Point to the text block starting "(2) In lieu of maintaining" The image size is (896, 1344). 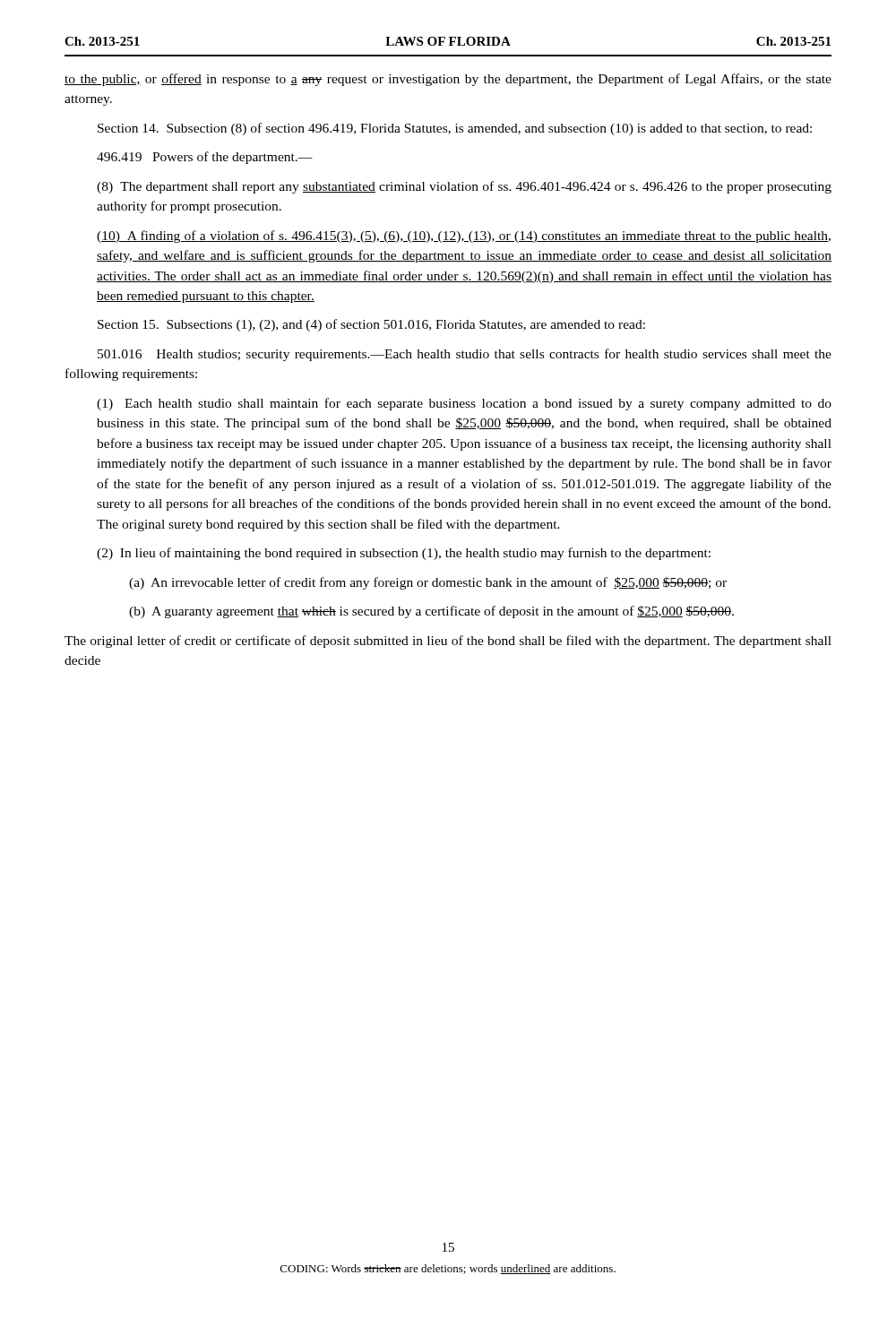pyautogui.click(x=404, y=553)
